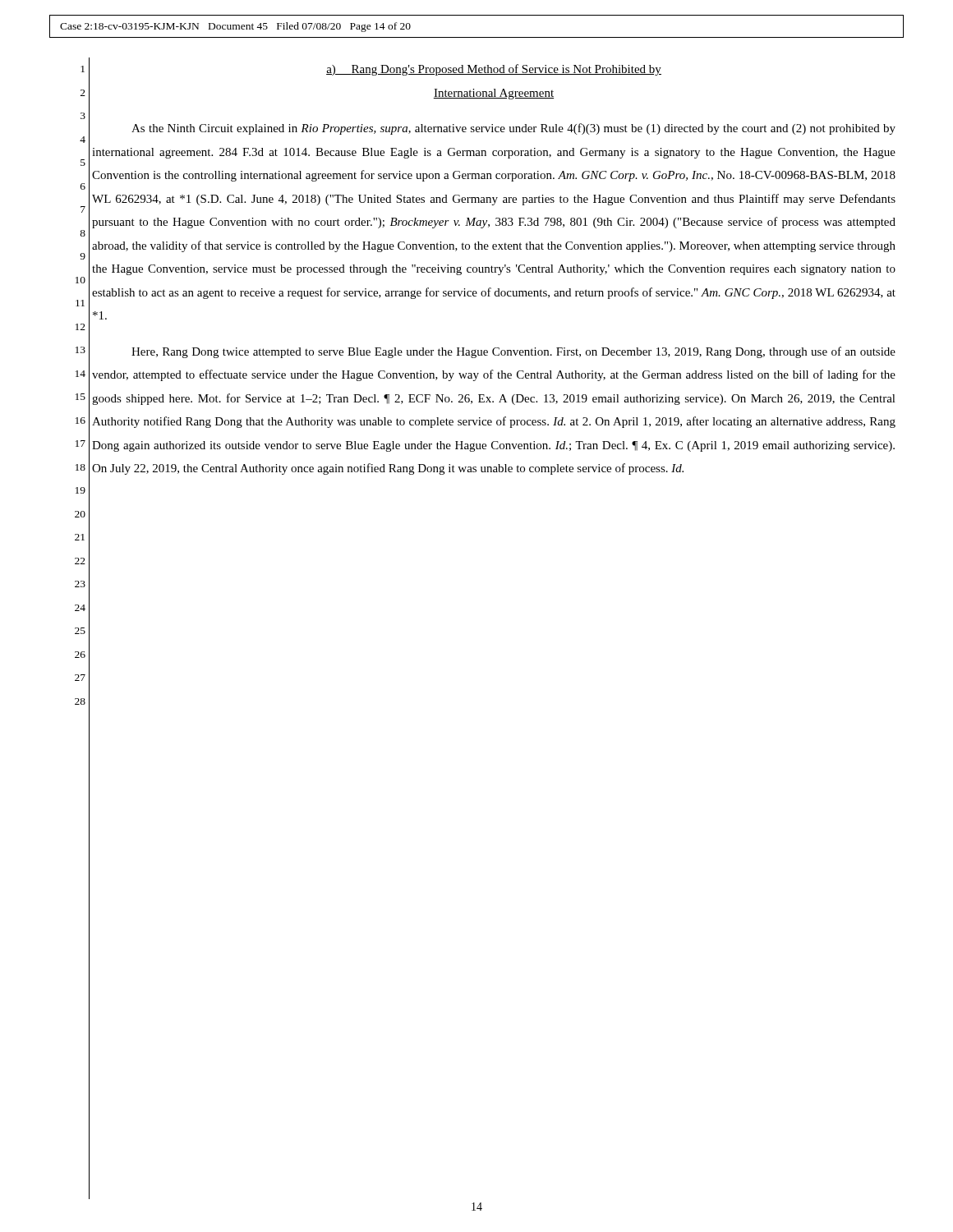Locate the section header

click(x=494, y=81)
